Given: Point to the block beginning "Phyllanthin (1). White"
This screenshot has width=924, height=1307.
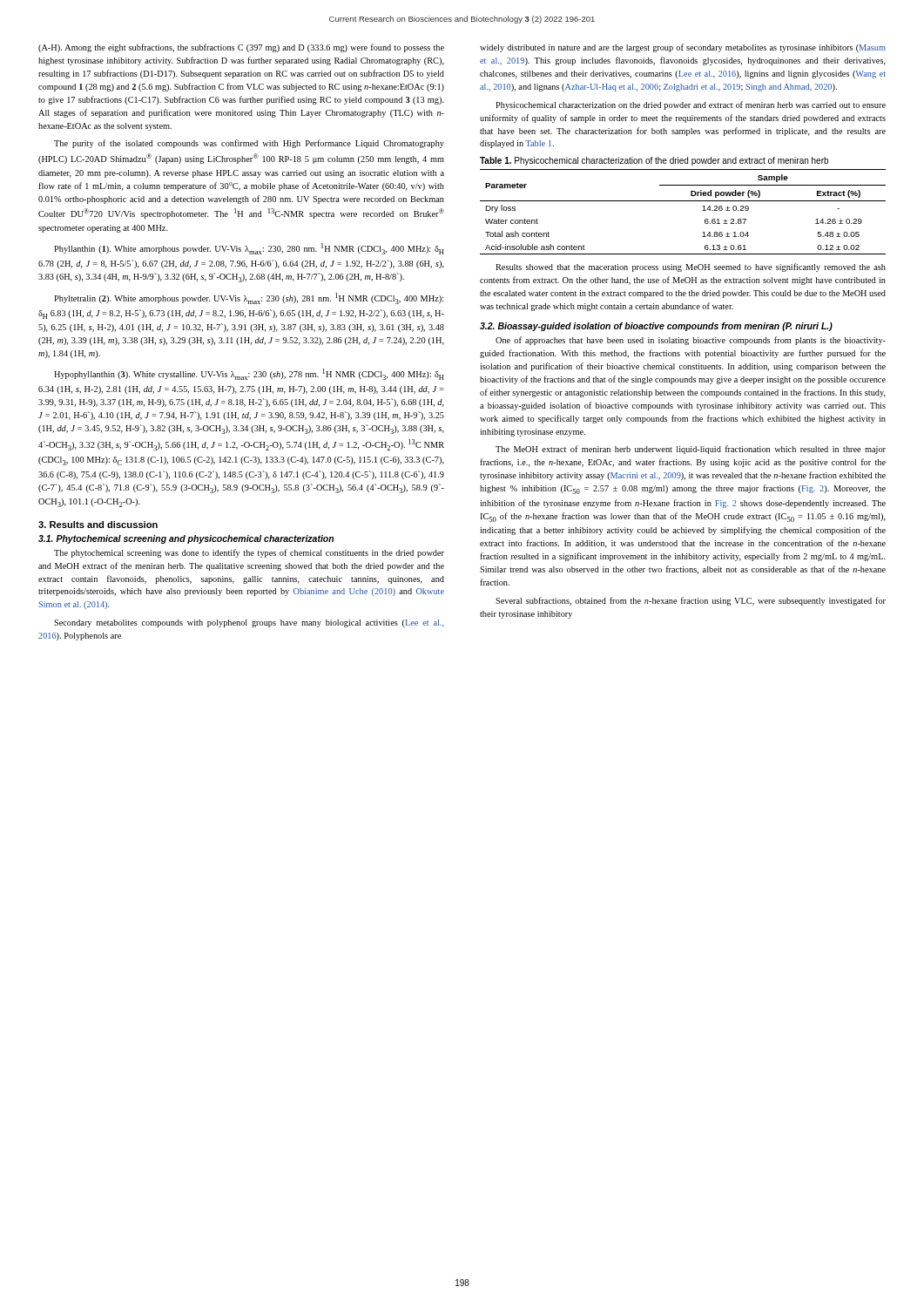Looking at the screenshot, I should click(241, 263).
